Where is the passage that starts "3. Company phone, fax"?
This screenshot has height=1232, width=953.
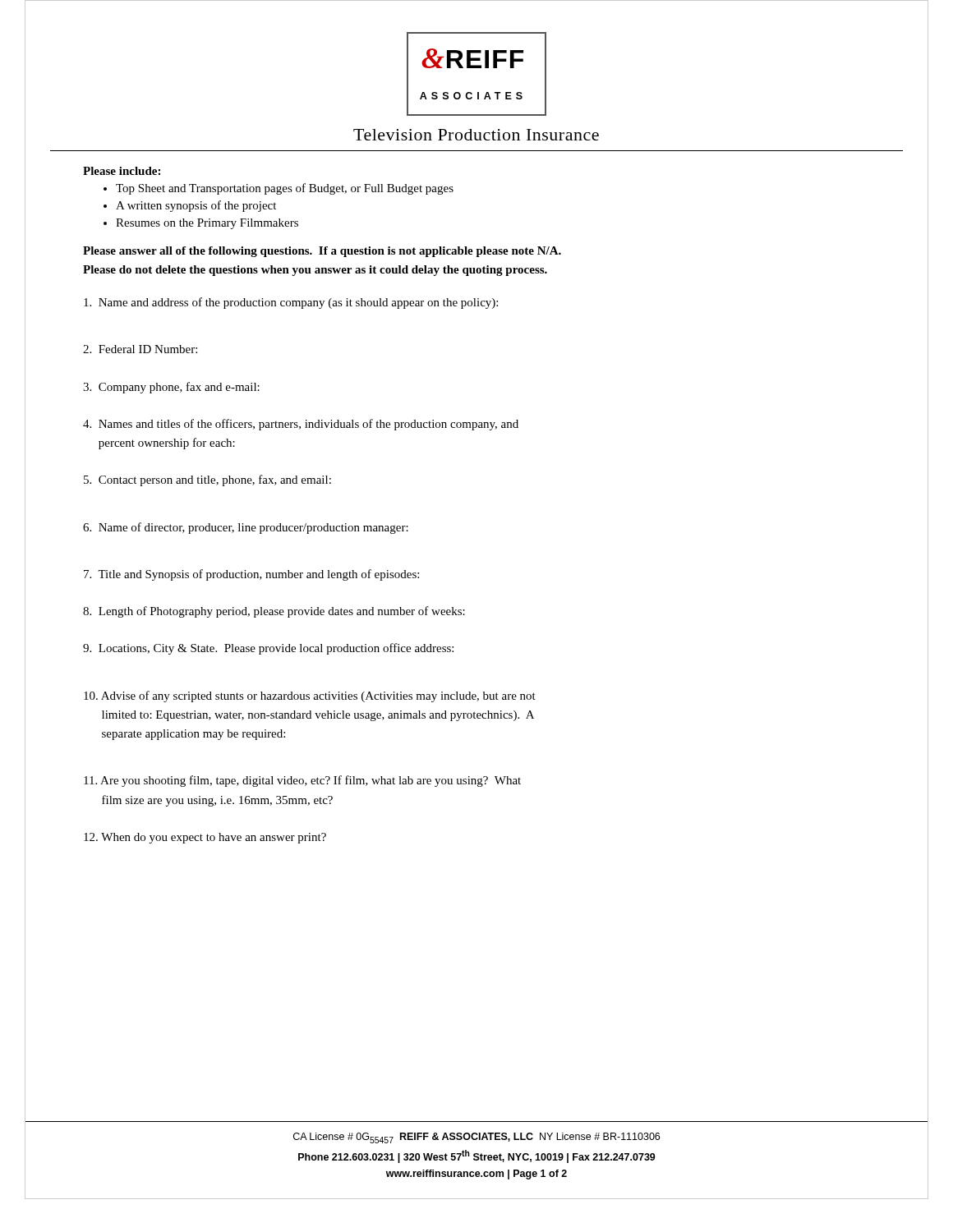[172, 387]
